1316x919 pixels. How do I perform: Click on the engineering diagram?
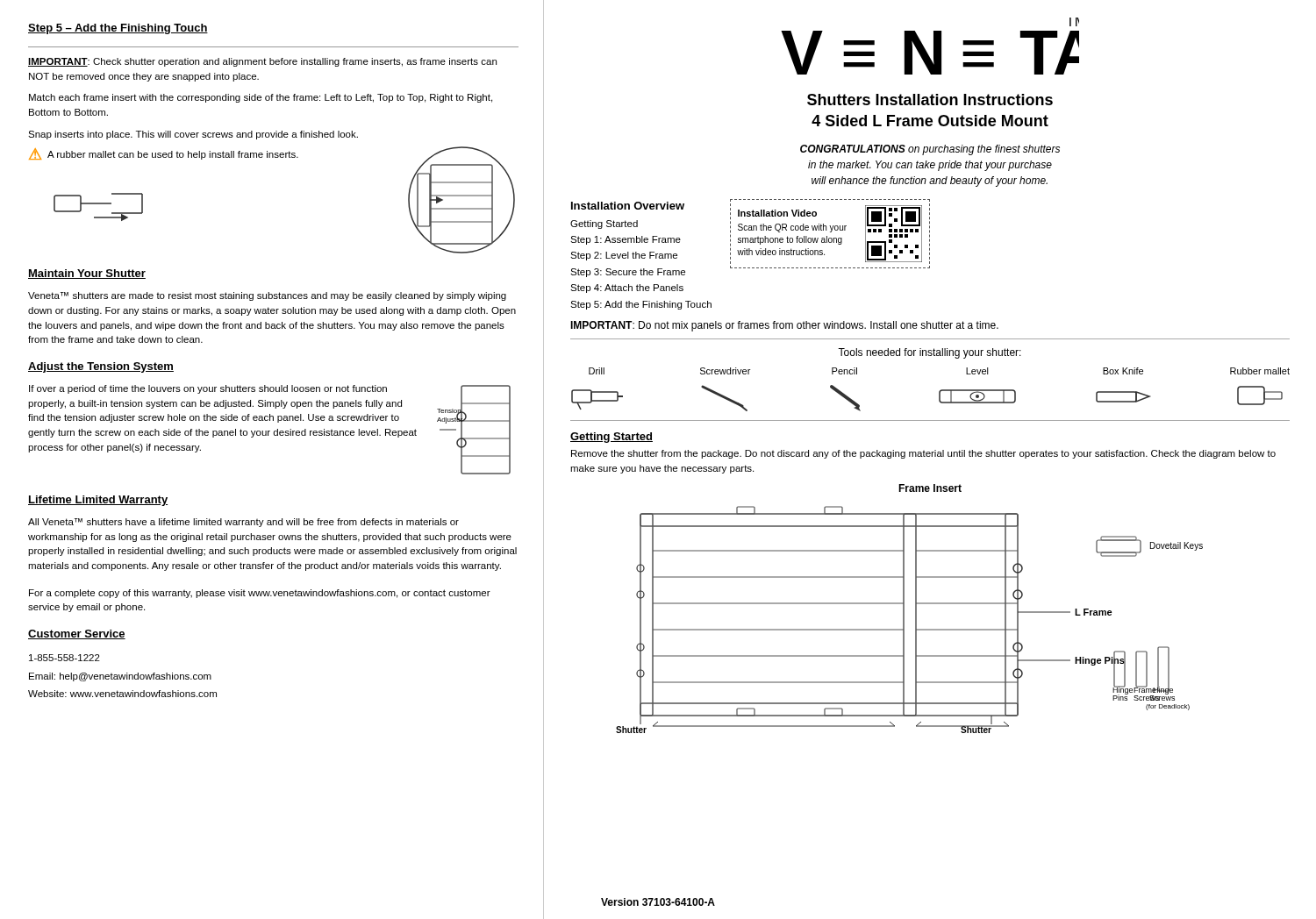tap(930, 618)
